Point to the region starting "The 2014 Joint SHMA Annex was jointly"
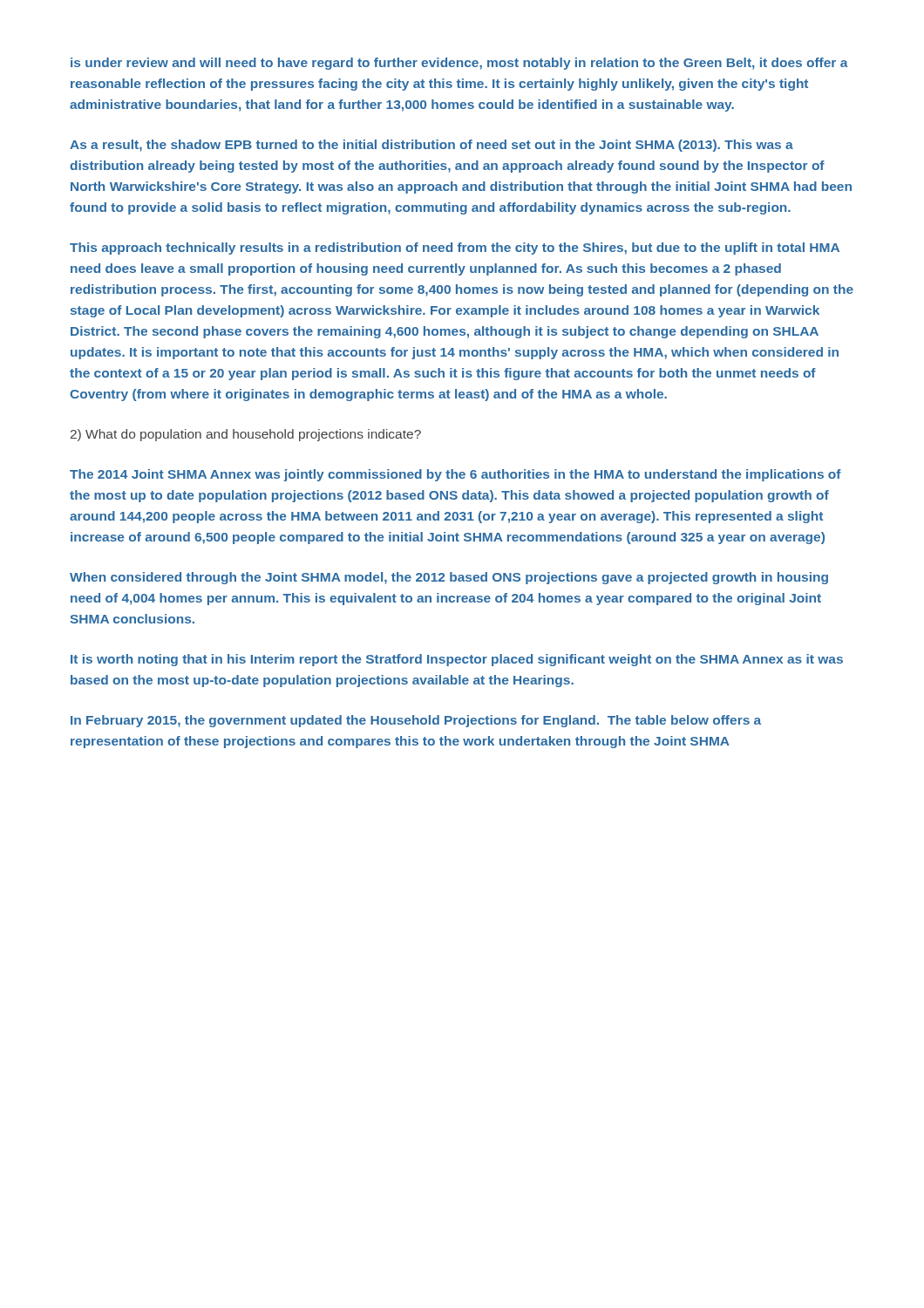Image resolution: width=924 pixels, height=1308 pixels. [x=455, y=506]
